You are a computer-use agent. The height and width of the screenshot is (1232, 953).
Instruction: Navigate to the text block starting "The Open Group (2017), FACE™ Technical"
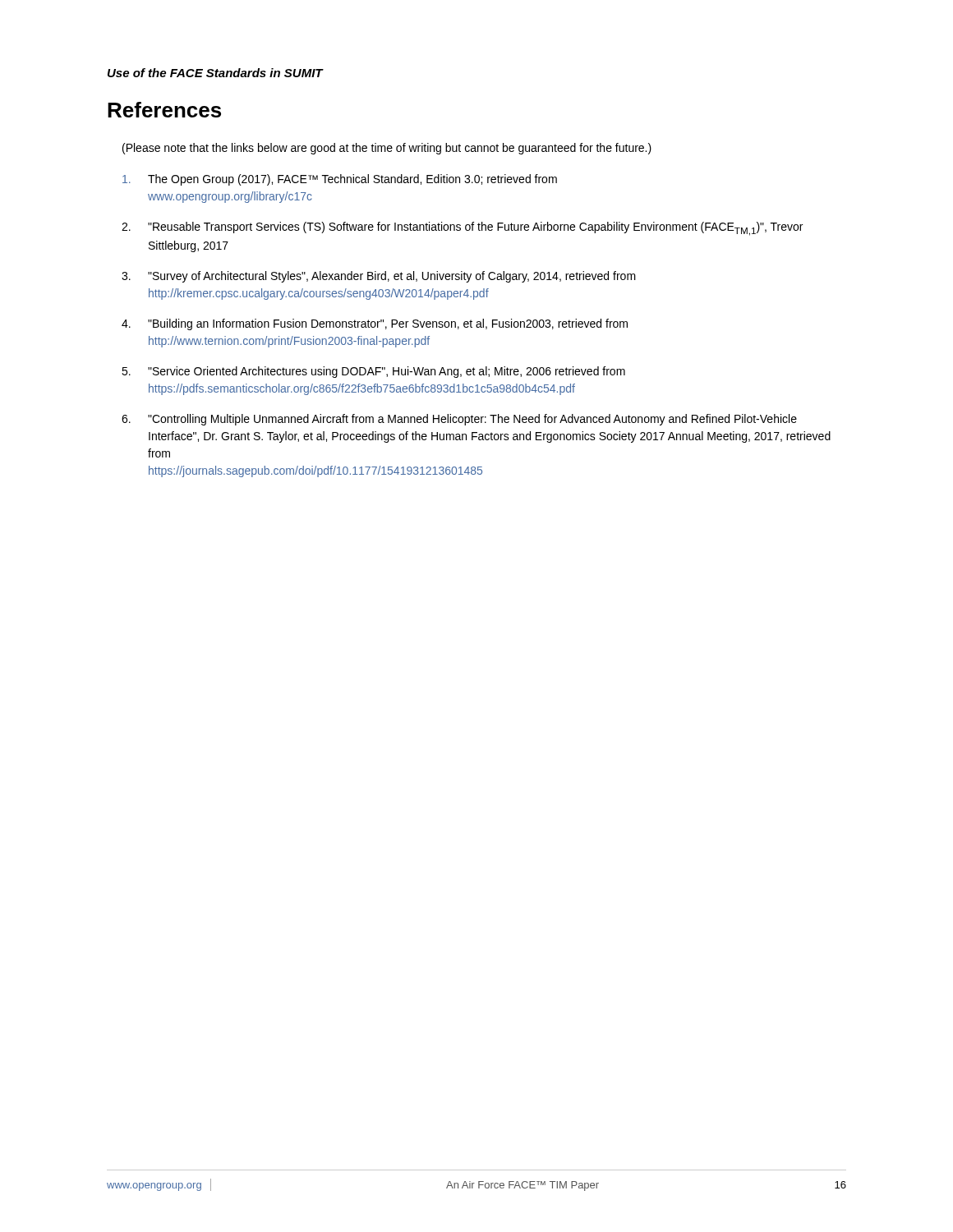(484, 188)
